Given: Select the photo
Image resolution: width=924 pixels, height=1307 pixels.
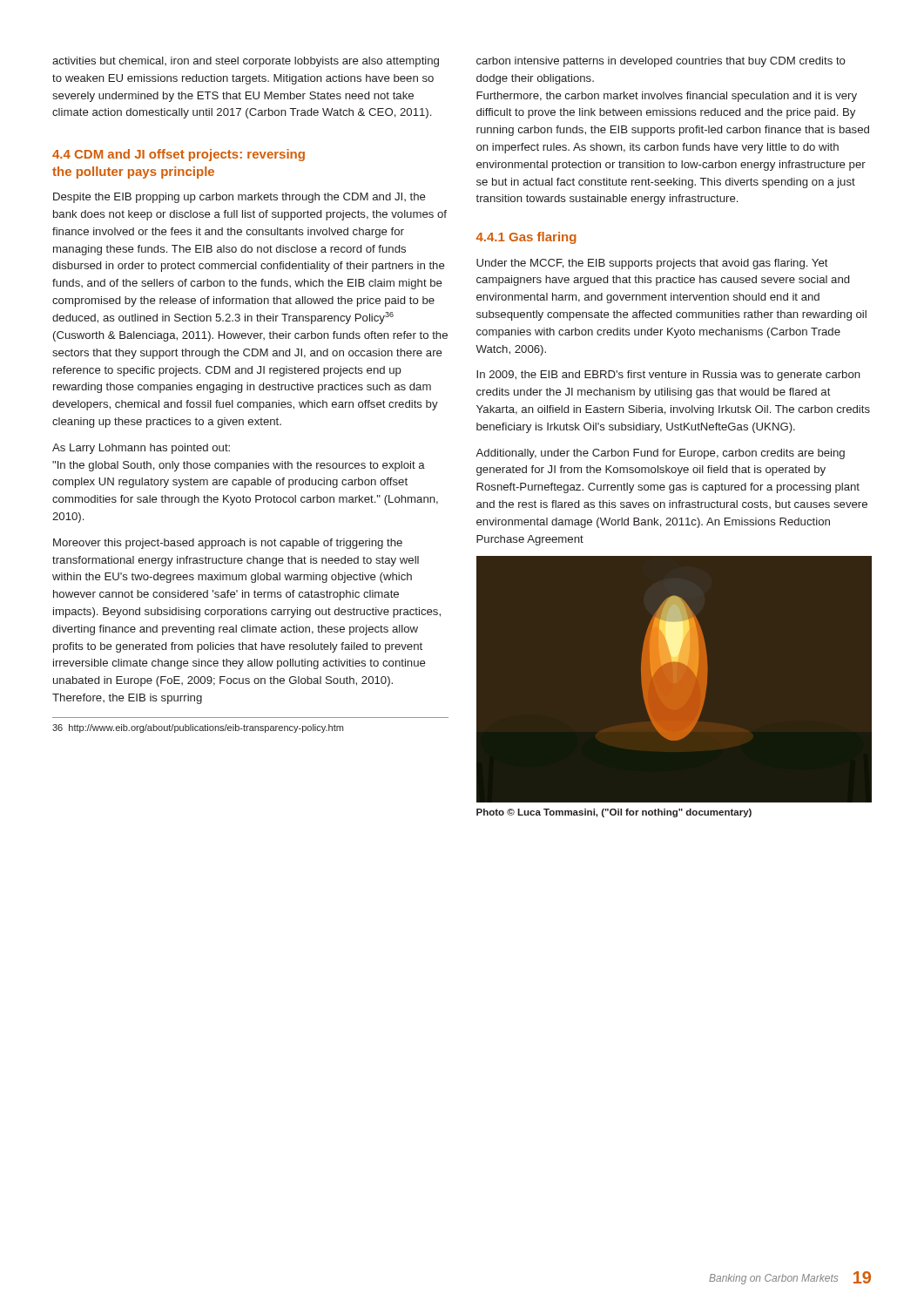Looking at the screenshot, I should click(674, 679).
